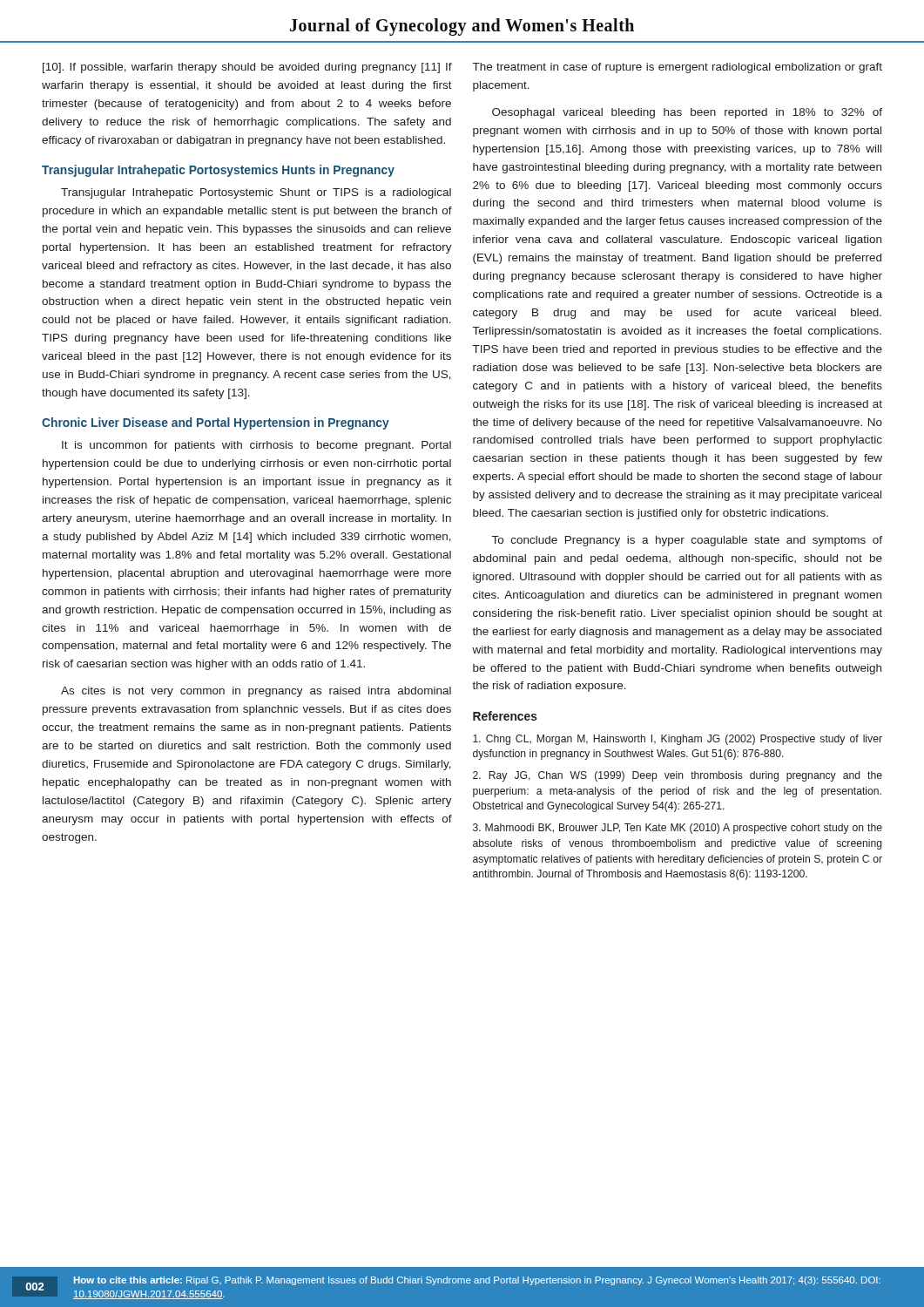Find the passage starting "It is uncommon"
The height and width of the screenshot is (1307, 924).
click(x=247, y=555)
